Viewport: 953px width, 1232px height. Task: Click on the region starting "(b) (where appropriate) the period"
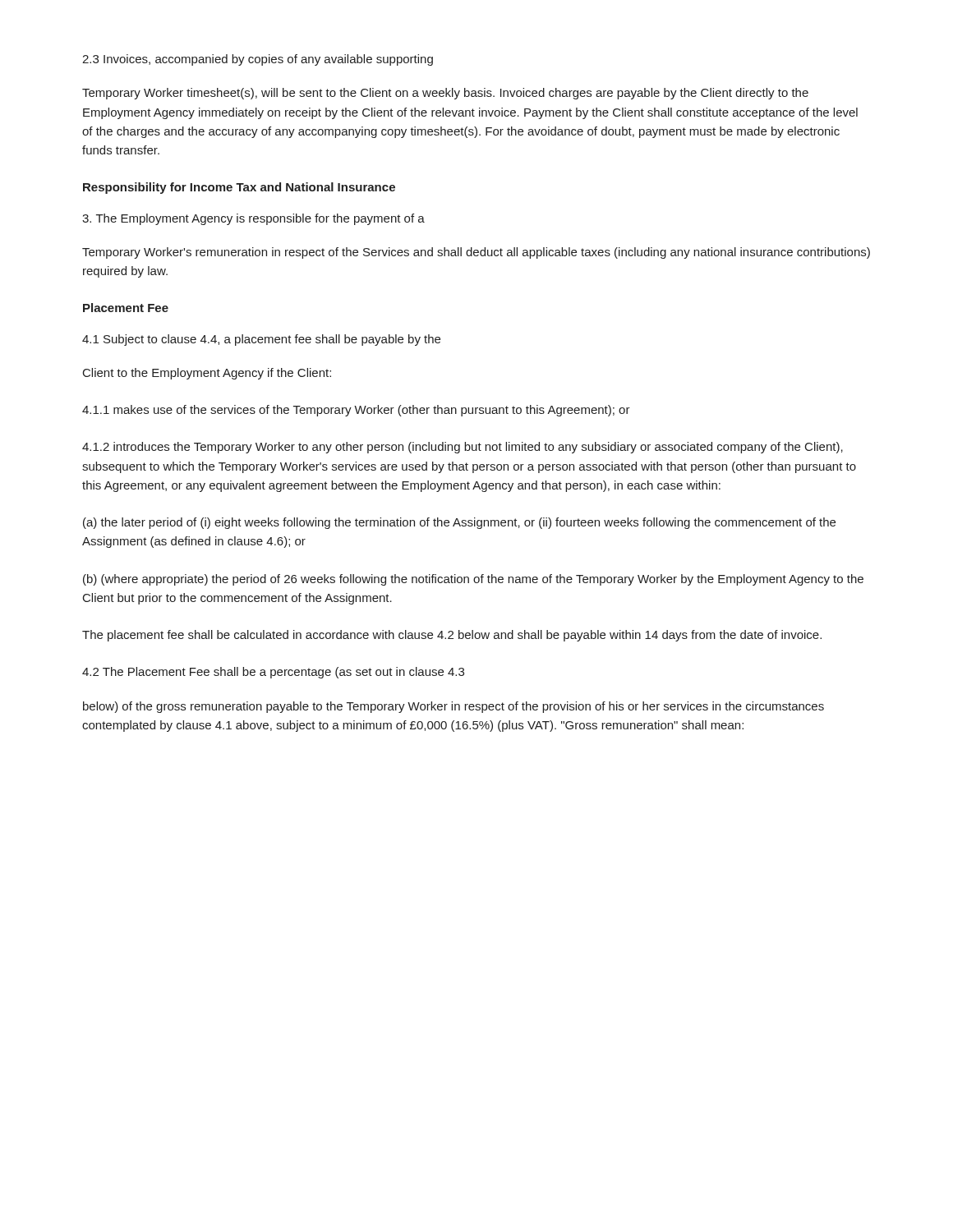pyautogui.click(x=473, y=588)
